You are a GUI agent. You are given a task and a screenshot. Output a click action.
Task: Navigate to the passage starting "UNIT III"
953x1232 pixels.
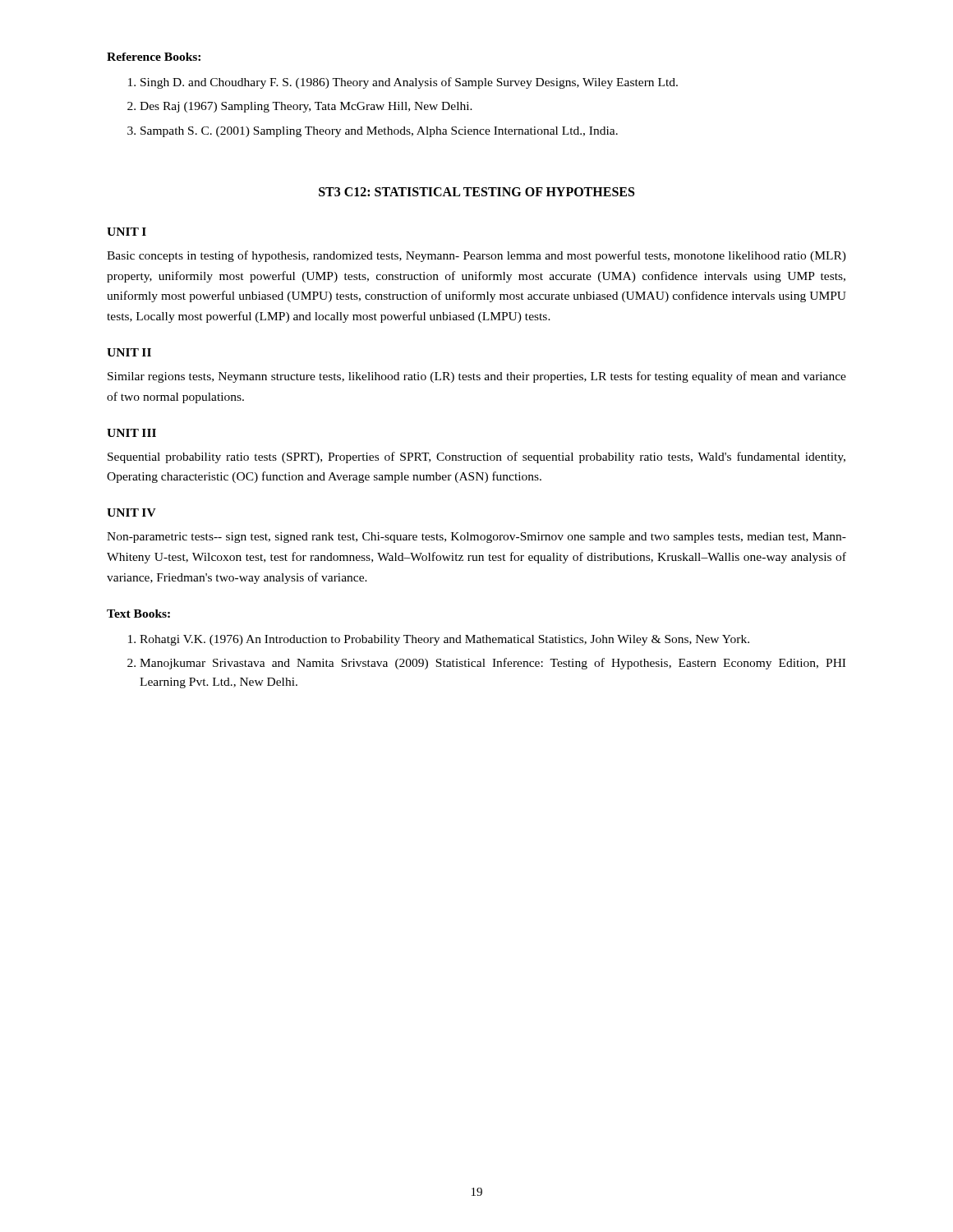(x=132, y=432)
